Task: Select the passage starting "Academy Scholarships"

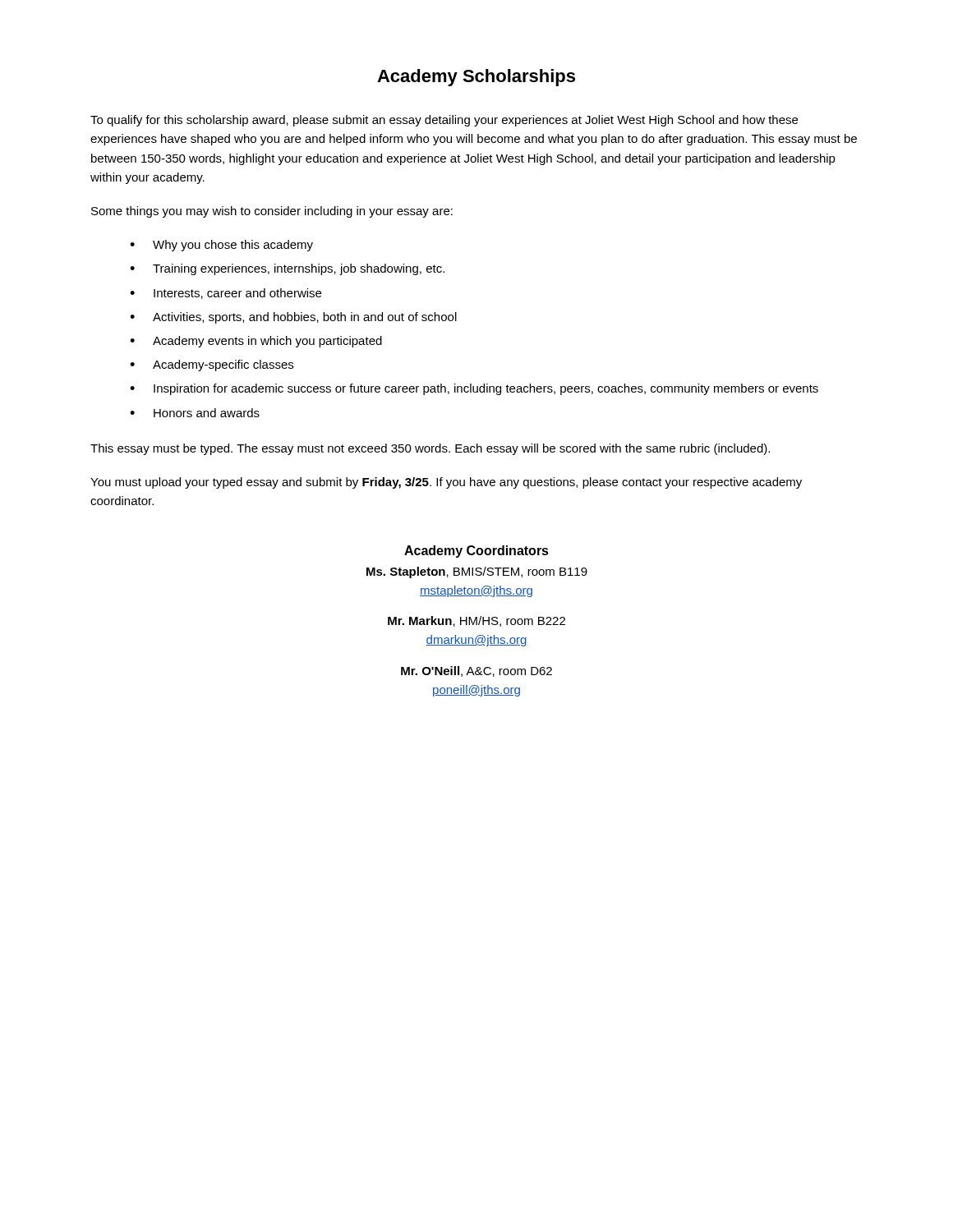Action: (x=476, y=76)
